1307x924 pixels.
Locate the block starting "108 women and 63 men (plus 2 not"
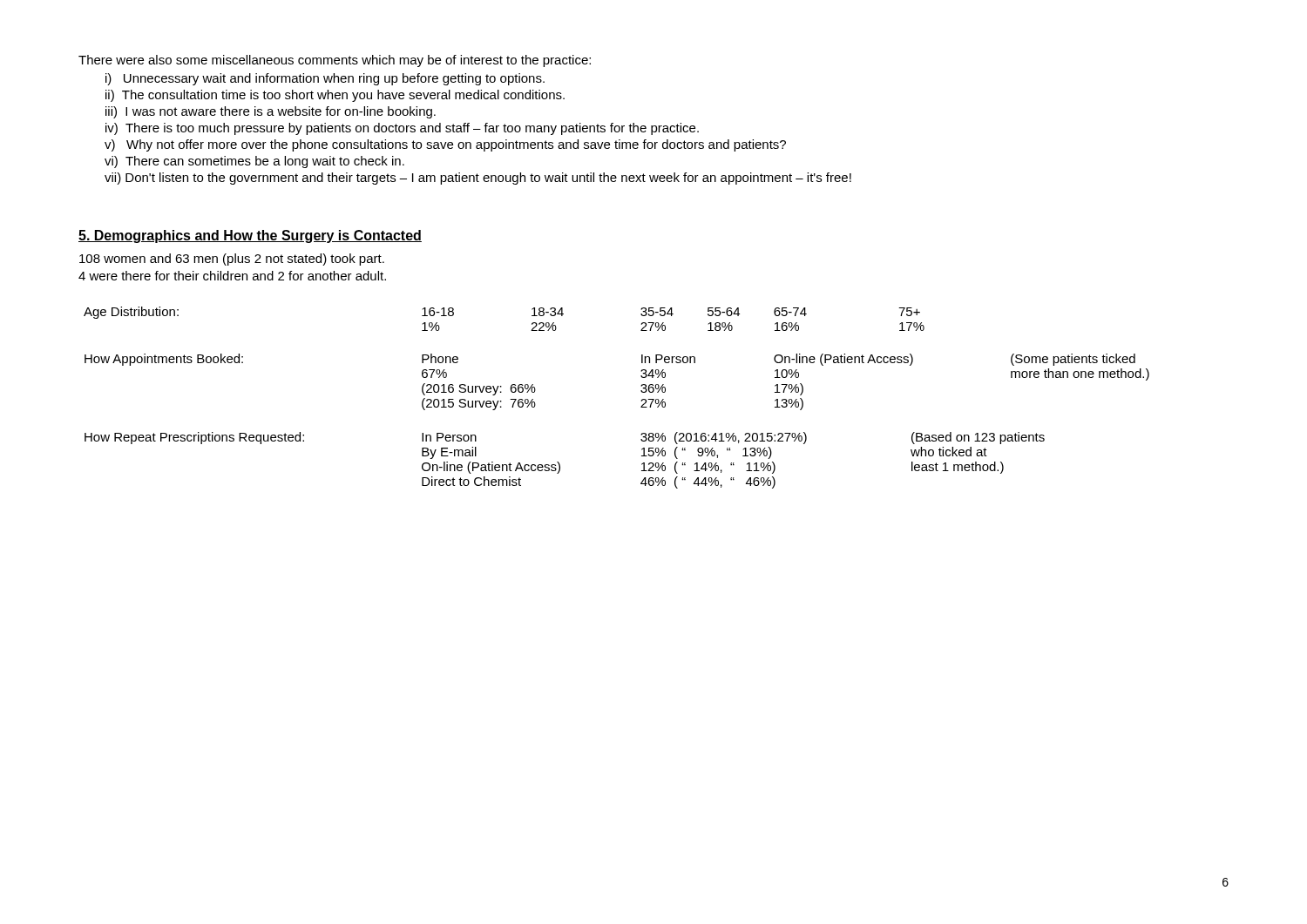232,258
